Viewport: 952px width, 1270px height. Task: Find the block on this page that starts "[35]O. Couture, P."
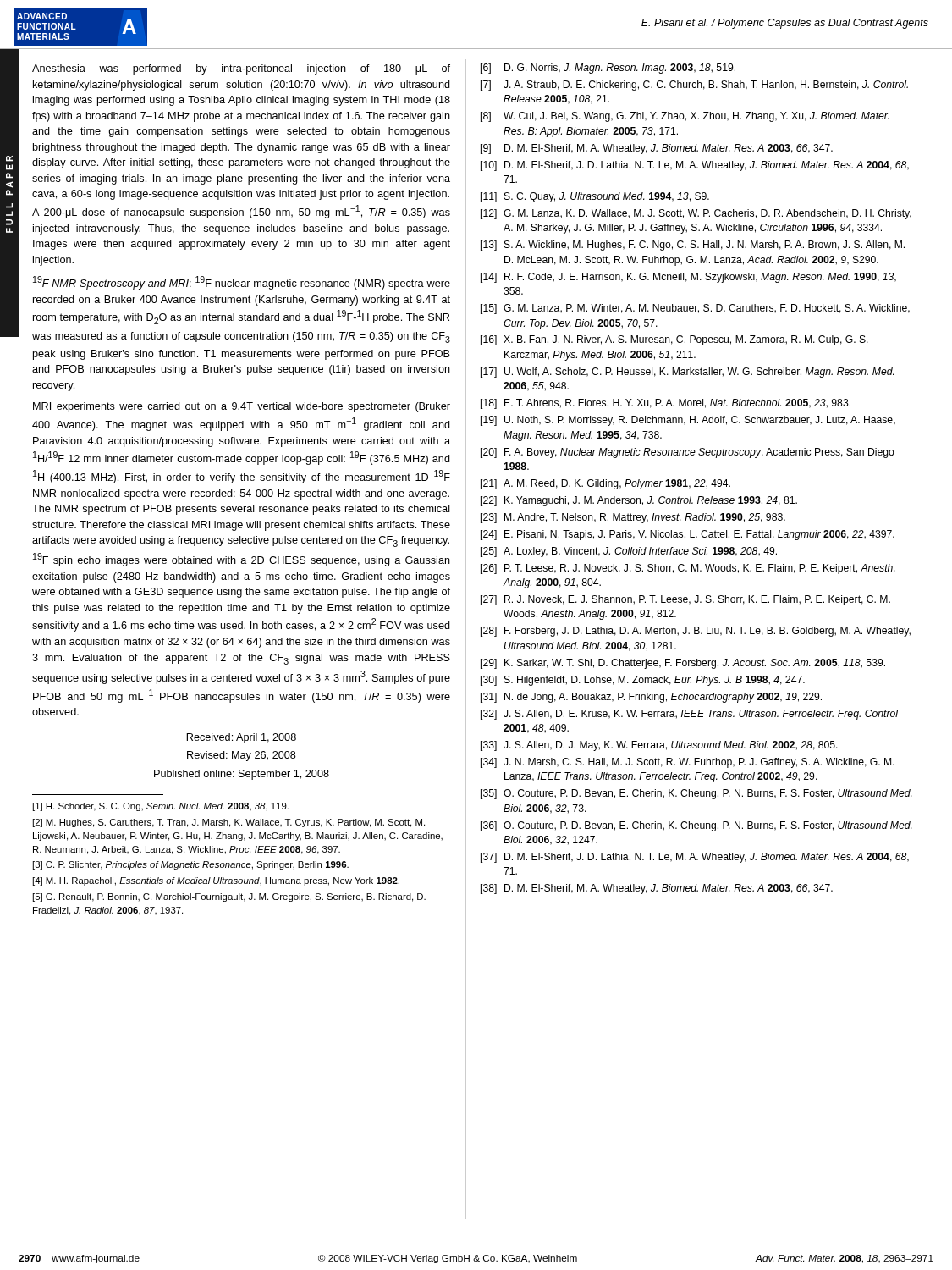(696, 801)
